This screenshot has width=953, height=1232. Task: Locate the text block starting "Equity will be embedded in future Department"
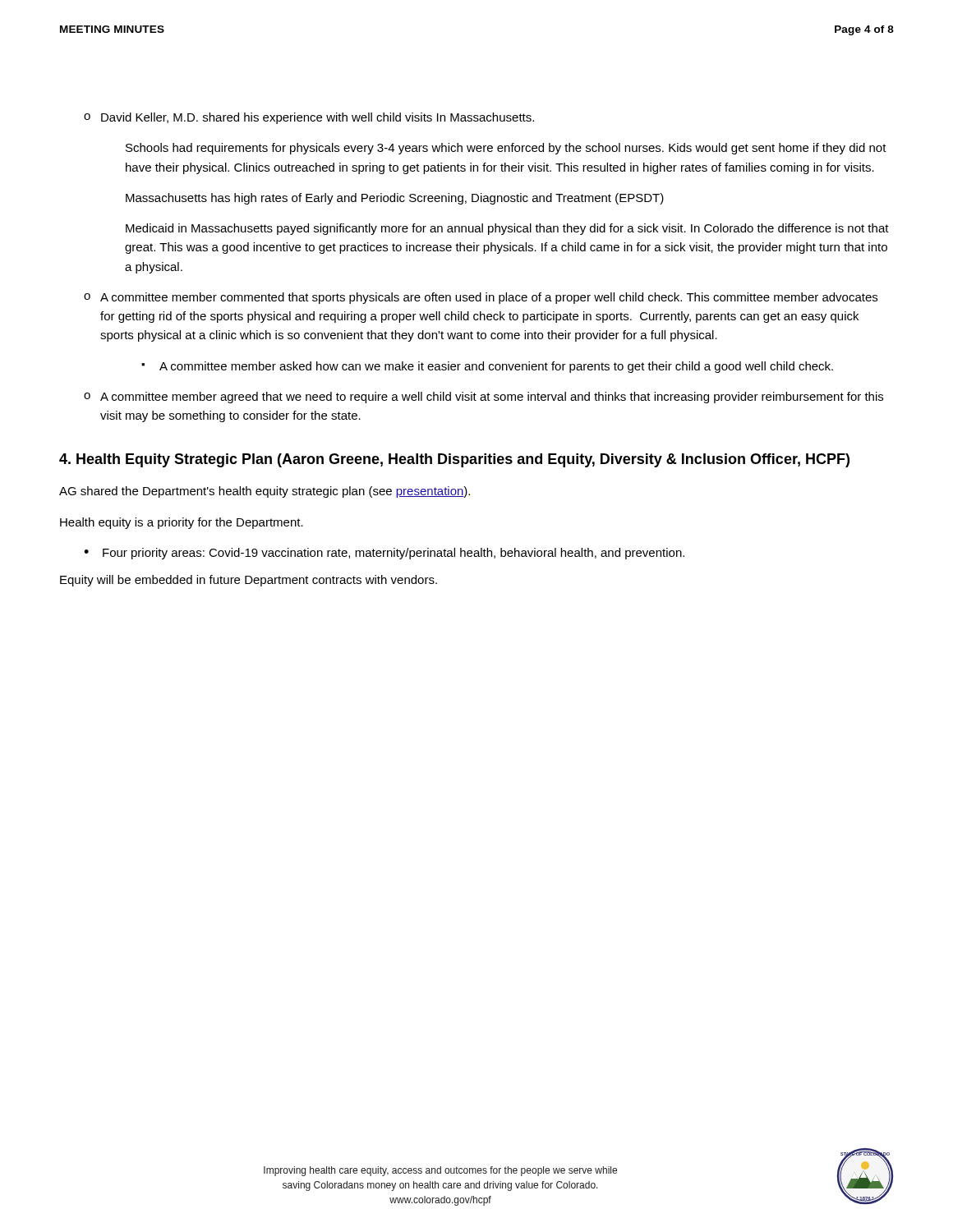tap(249, 580)
